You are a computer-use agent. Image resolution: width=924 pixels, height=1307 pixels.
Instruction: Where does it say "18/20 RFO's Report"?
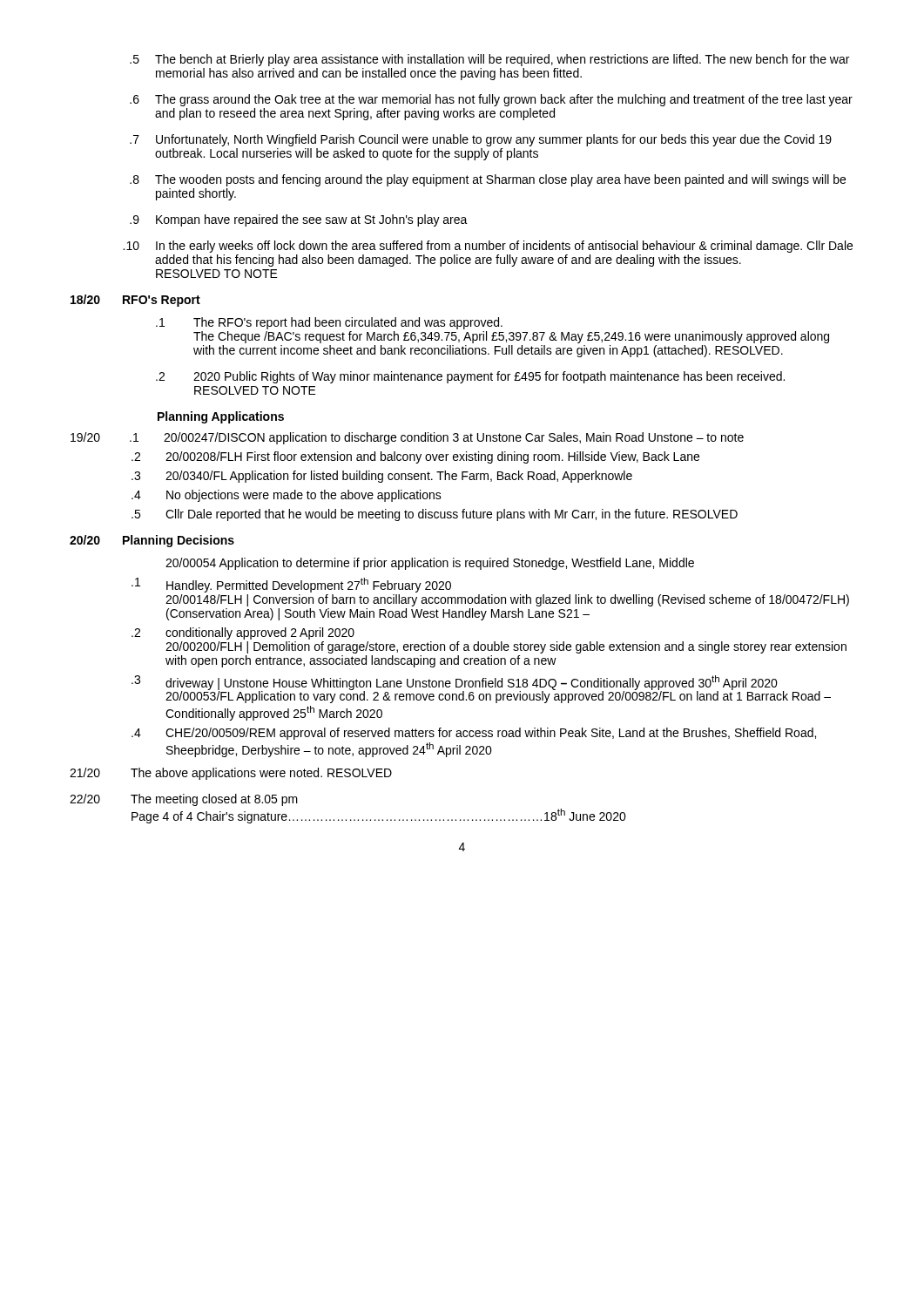[x=135, y=301]
